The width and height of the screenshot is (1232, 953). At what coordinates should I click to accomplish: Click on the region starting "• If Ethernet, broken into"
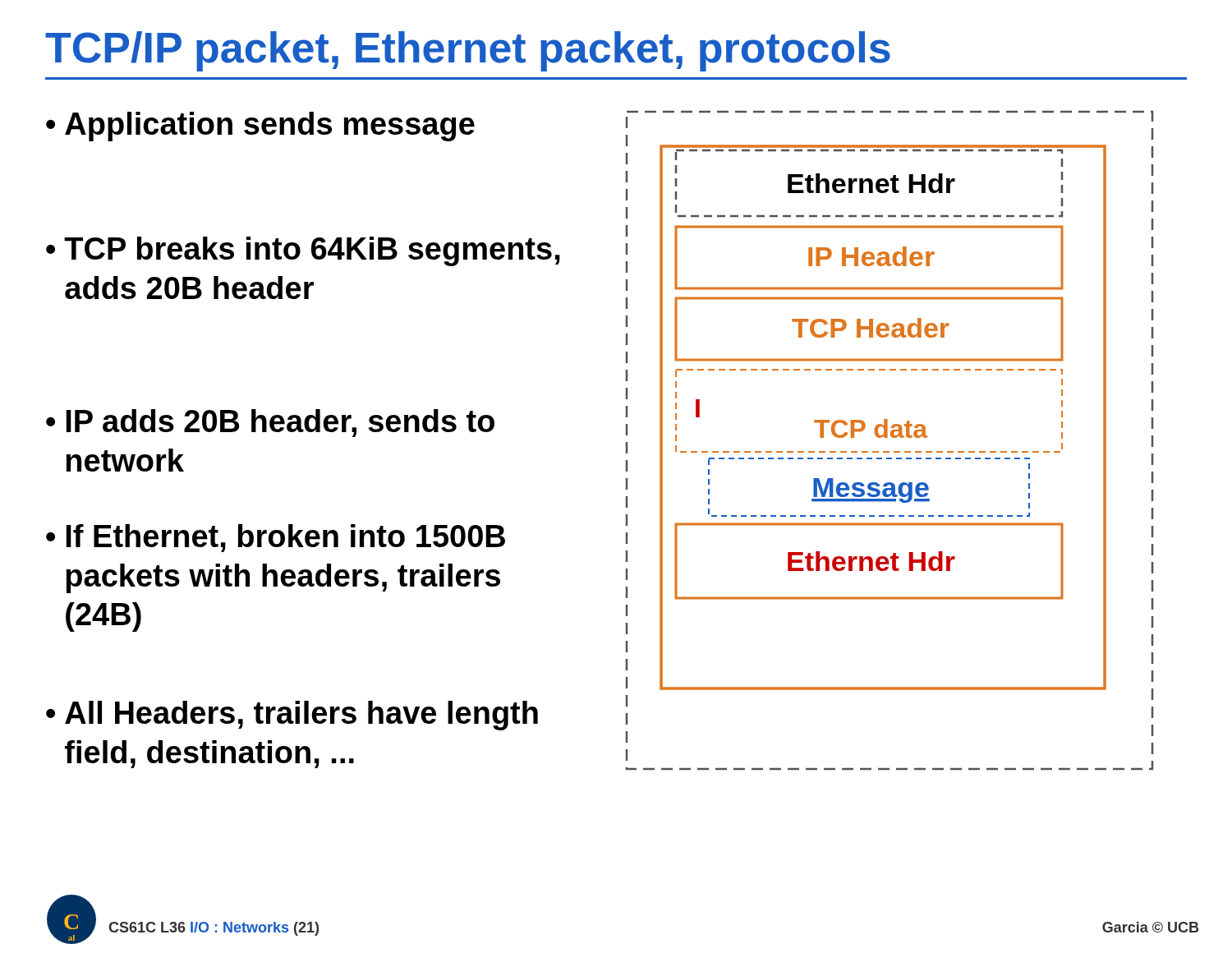(x=312, y=576)
